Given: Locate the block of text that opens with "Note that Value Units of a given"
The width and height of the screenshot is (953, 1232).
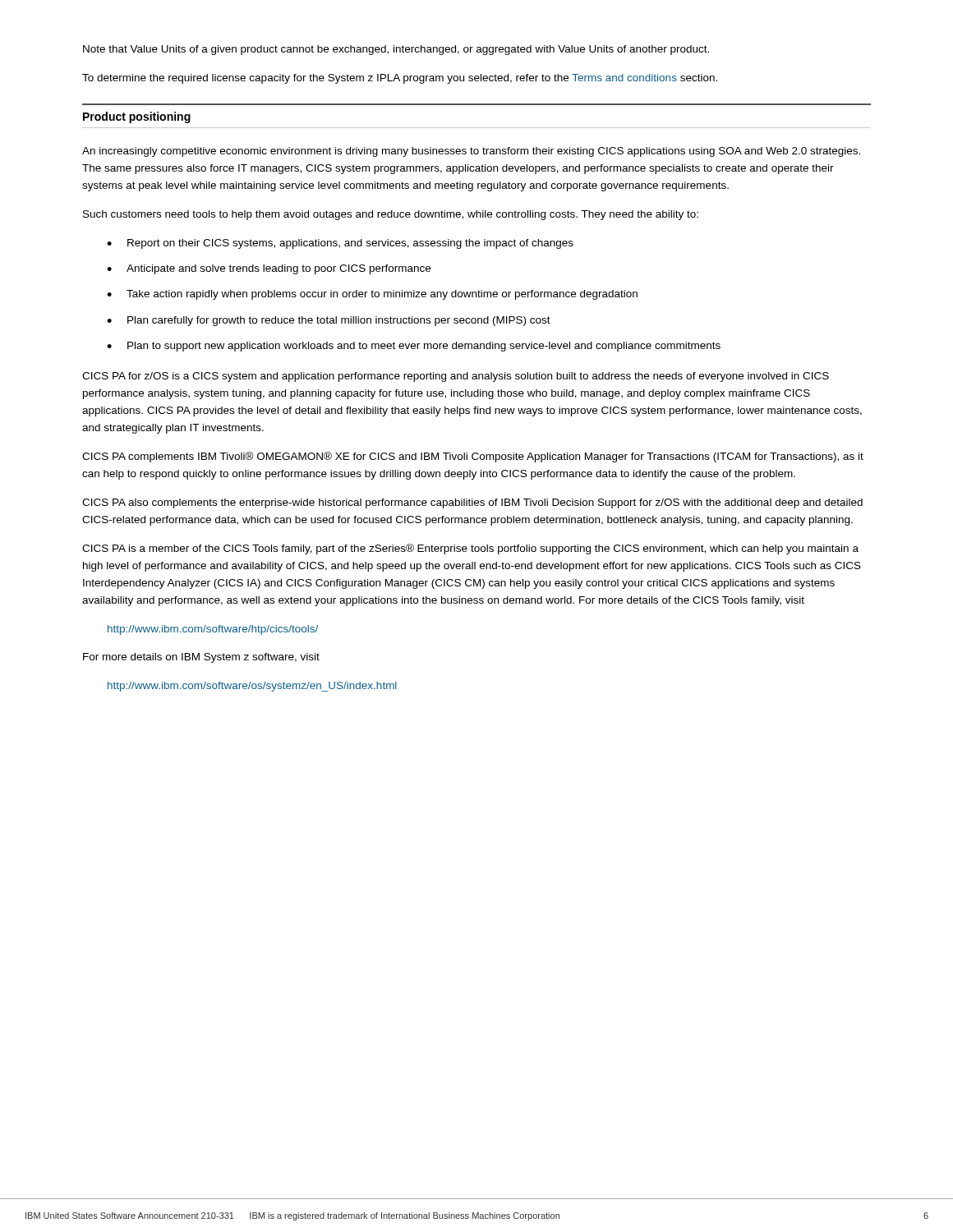Looking at the screenshot, I should click(x=396, y=49).
